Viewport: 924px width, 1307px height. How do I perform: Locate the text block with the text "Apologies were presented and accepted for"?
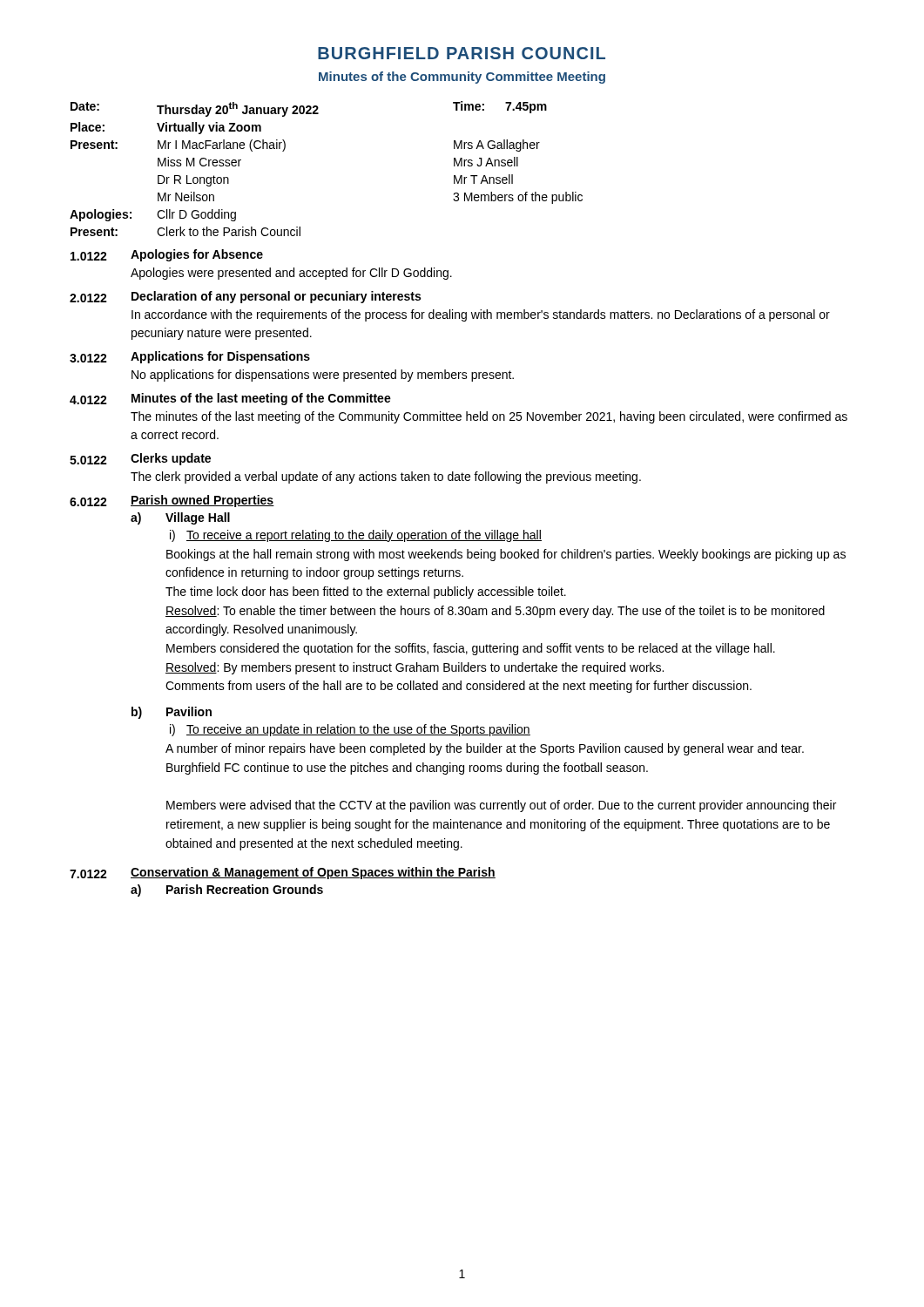click(292, 272)
